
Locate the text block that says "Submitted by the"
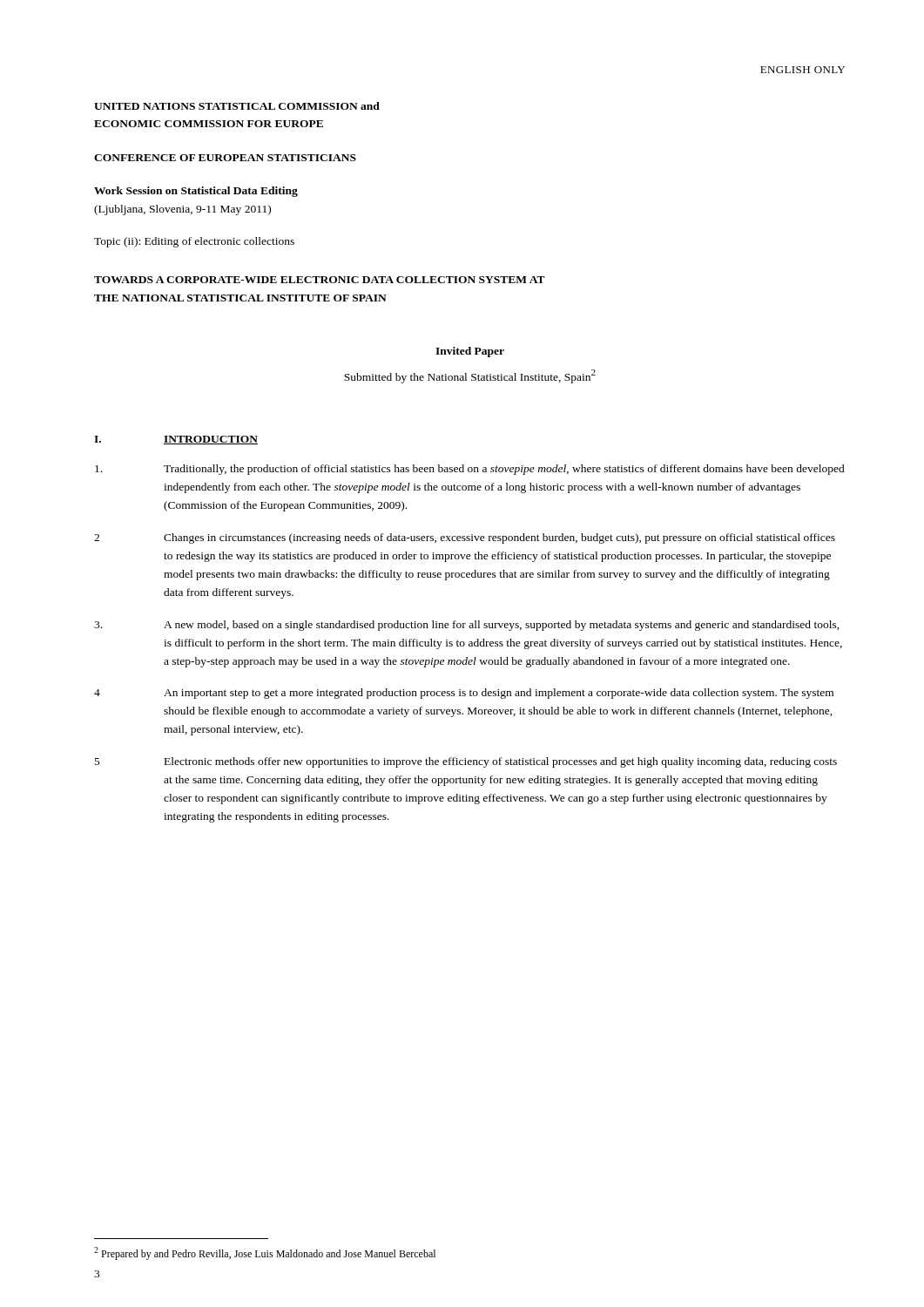(x=470, y=375)
